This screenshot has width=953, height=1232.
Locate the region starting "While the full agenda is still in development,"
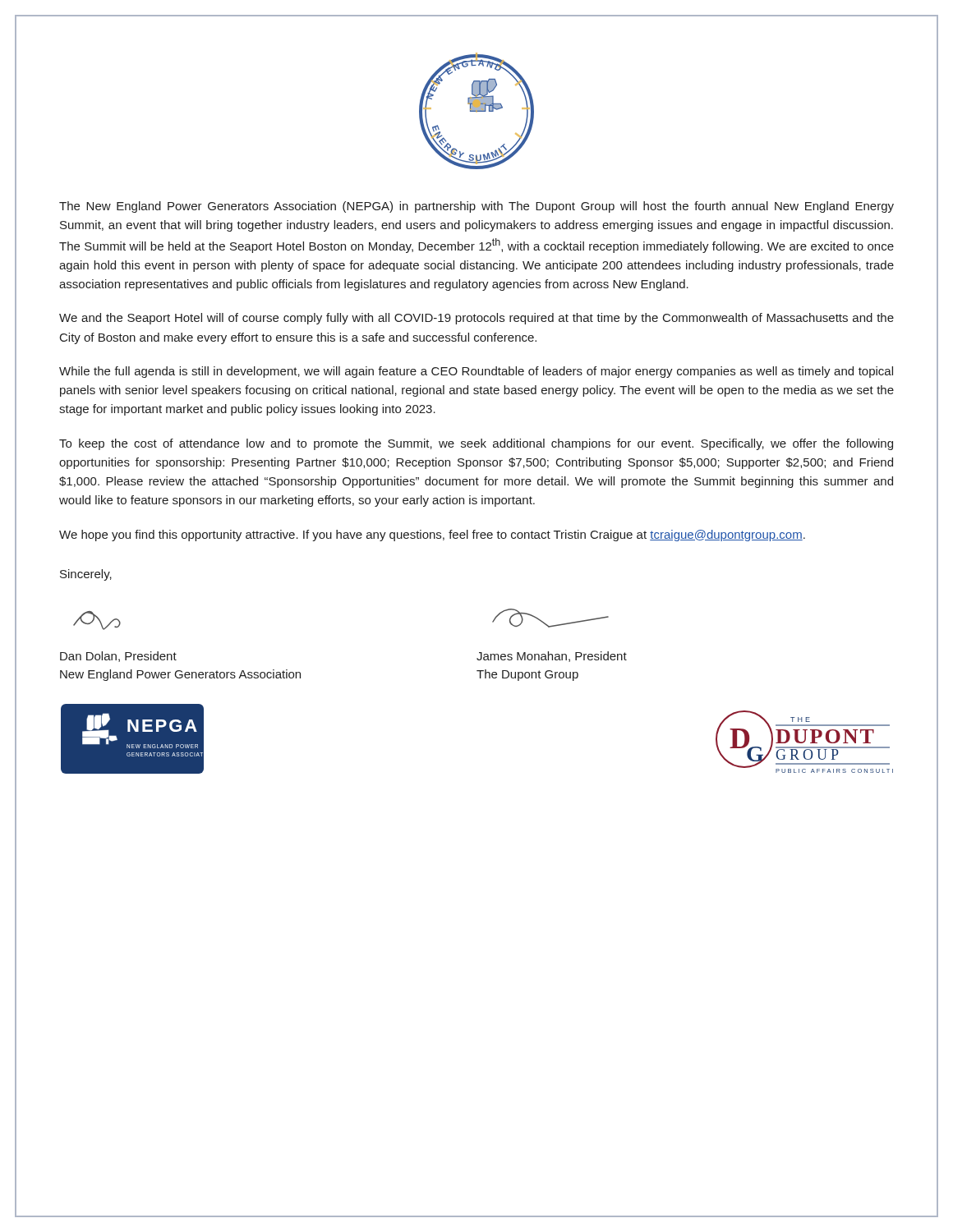point(476,390)
